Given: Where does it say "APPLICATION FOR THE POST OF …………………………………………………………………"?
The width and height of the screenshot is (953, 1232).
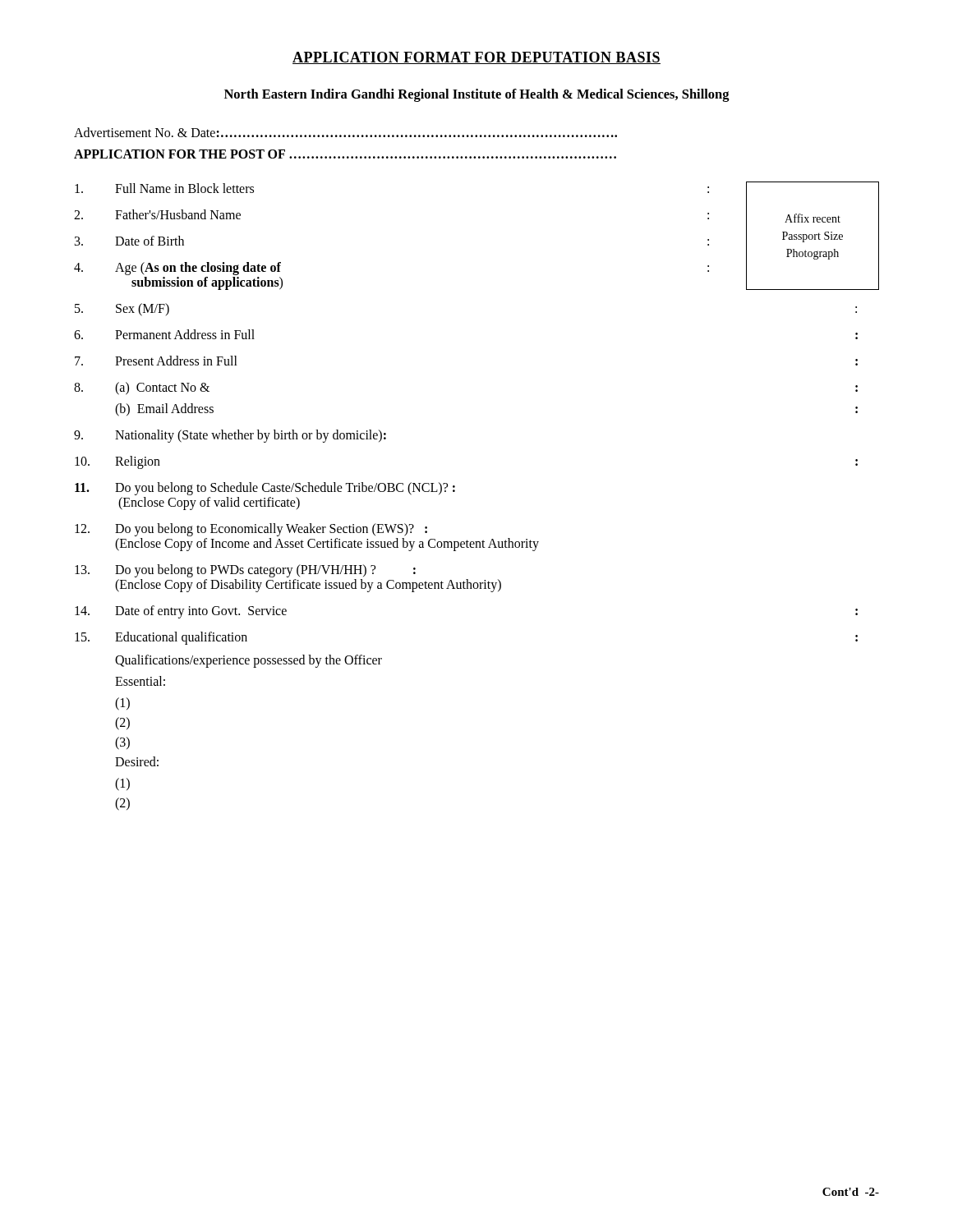Looking at the screenshot, I should click(x=346, y=154).
